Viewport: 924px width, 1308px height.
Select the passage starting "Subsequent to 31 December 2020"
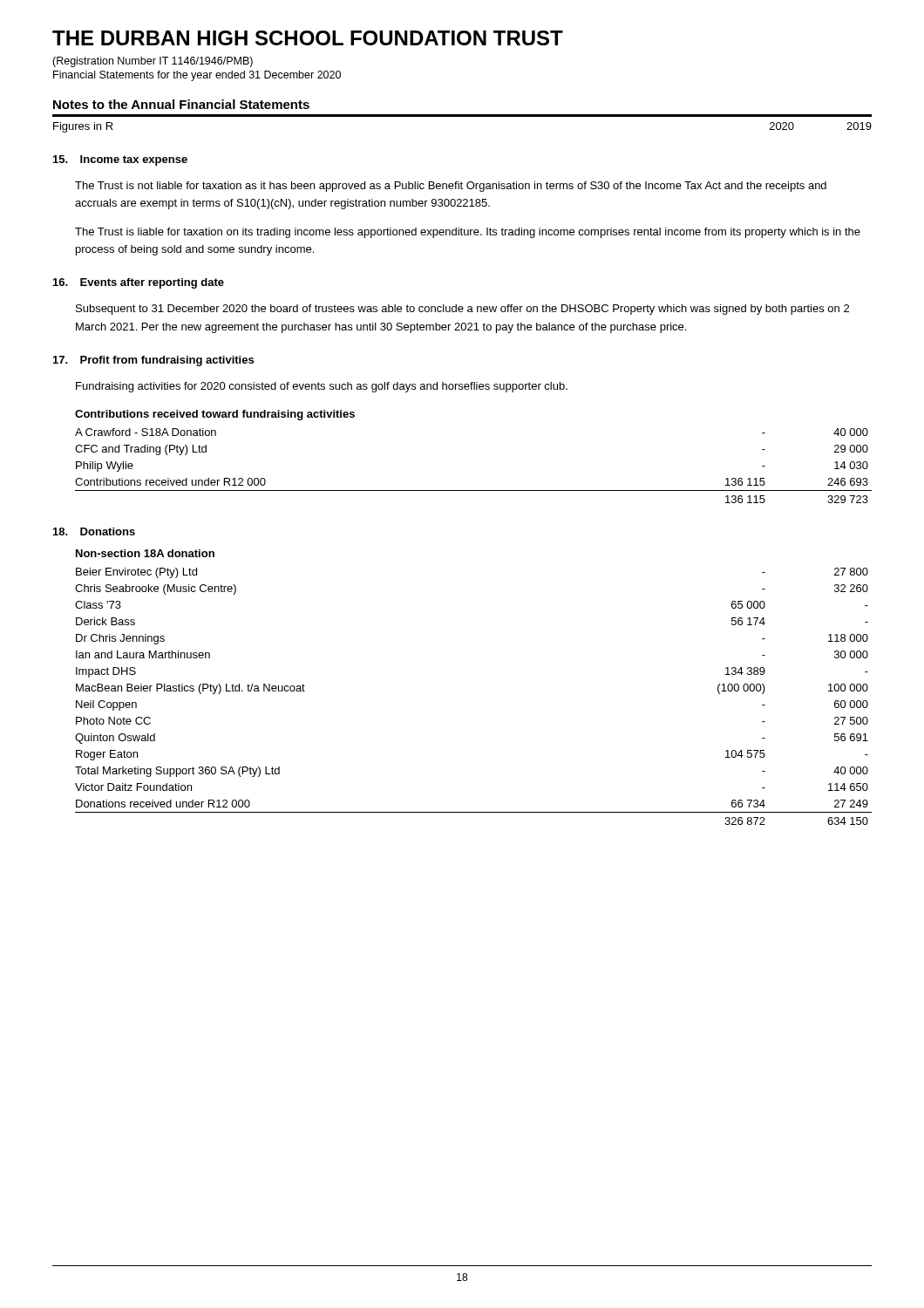[x=473, y=318]
